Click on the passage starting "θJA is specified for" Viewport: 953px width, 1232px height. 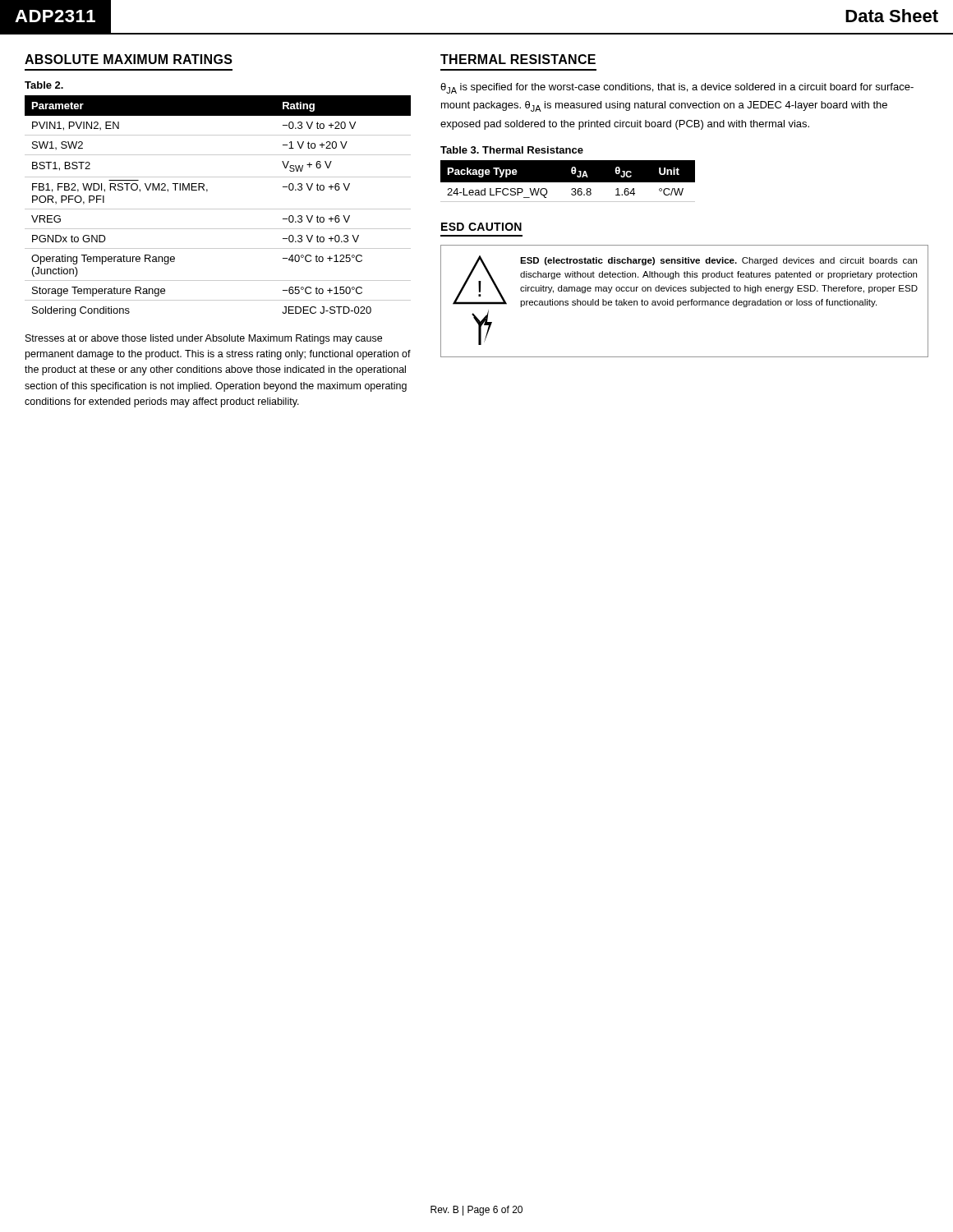(677, 105)
